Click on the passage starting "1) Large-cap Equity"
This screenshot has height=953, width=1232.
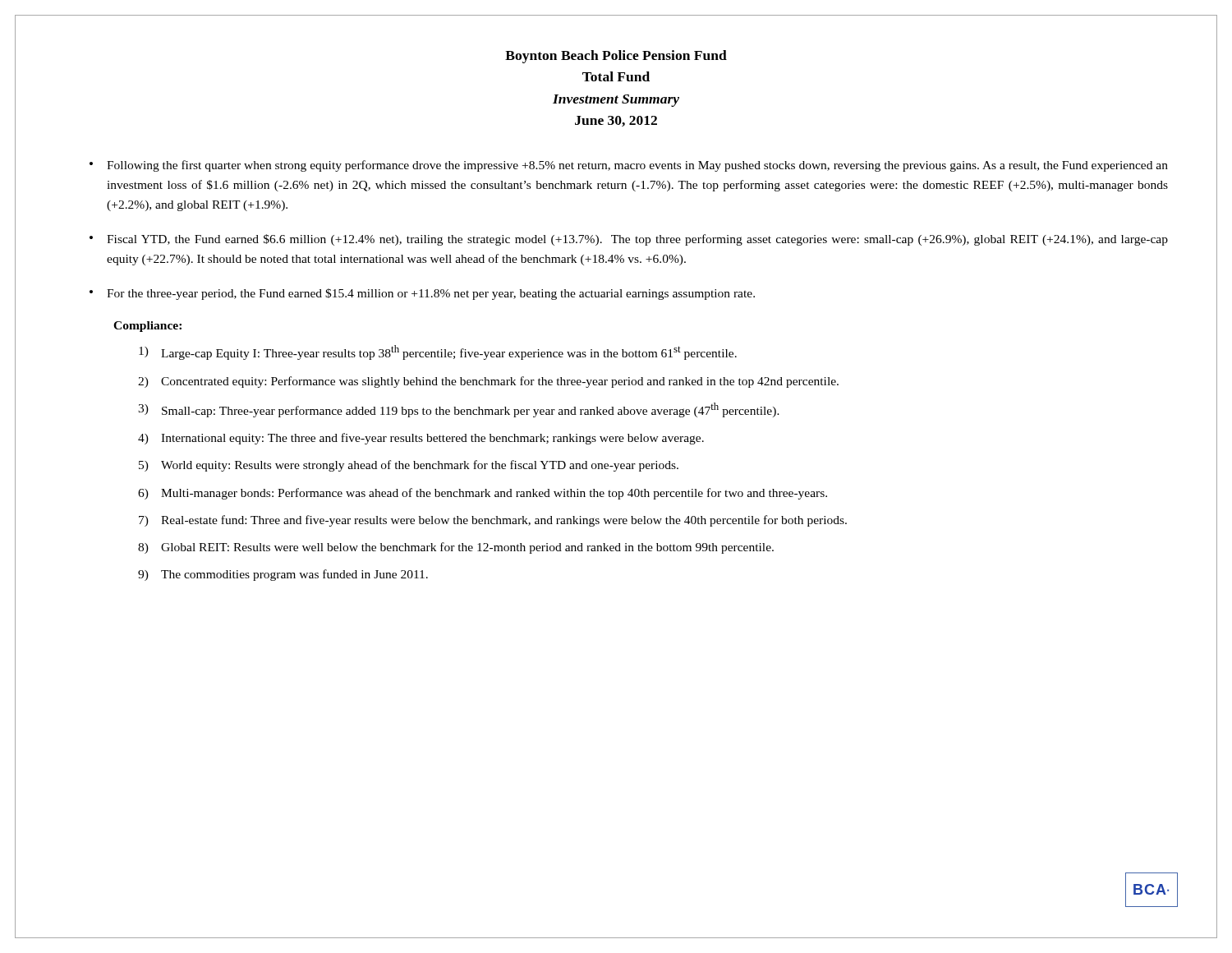[x=653, y=352]
